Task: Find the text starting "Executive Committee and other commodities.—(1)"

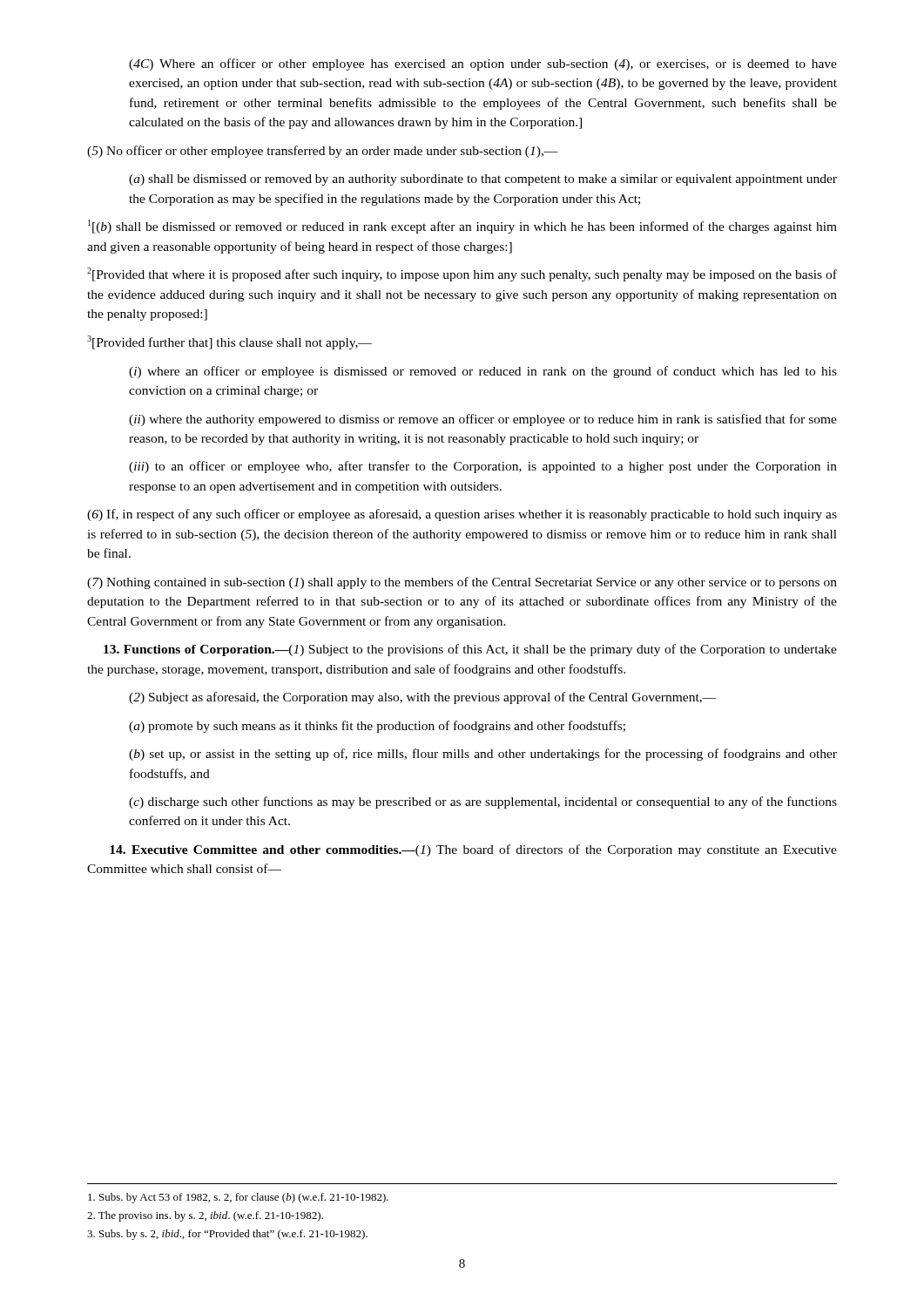Action: tap(462, 859)
